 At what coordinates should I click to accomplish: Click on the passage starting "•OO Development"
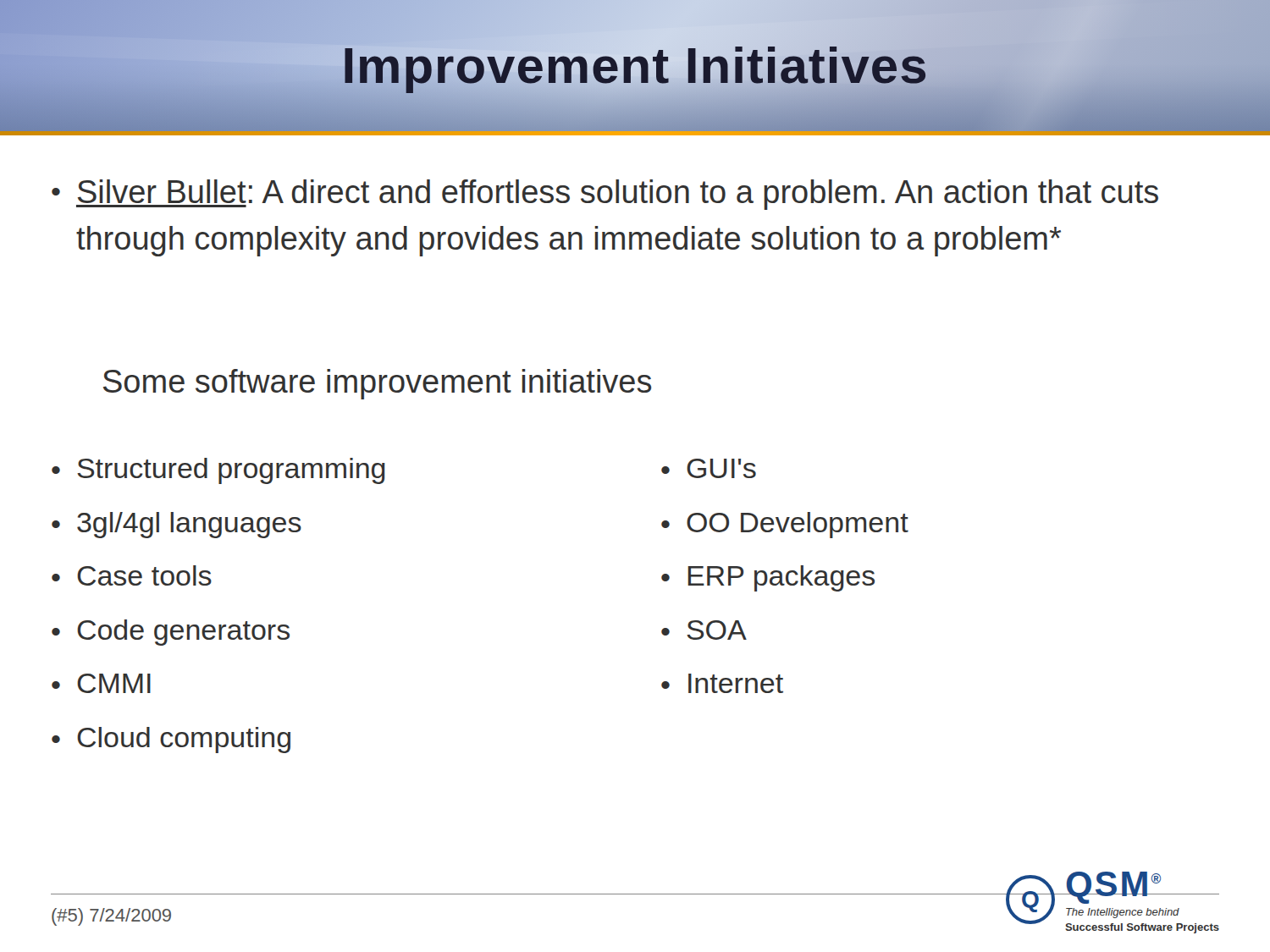click(x=784, y=523)
